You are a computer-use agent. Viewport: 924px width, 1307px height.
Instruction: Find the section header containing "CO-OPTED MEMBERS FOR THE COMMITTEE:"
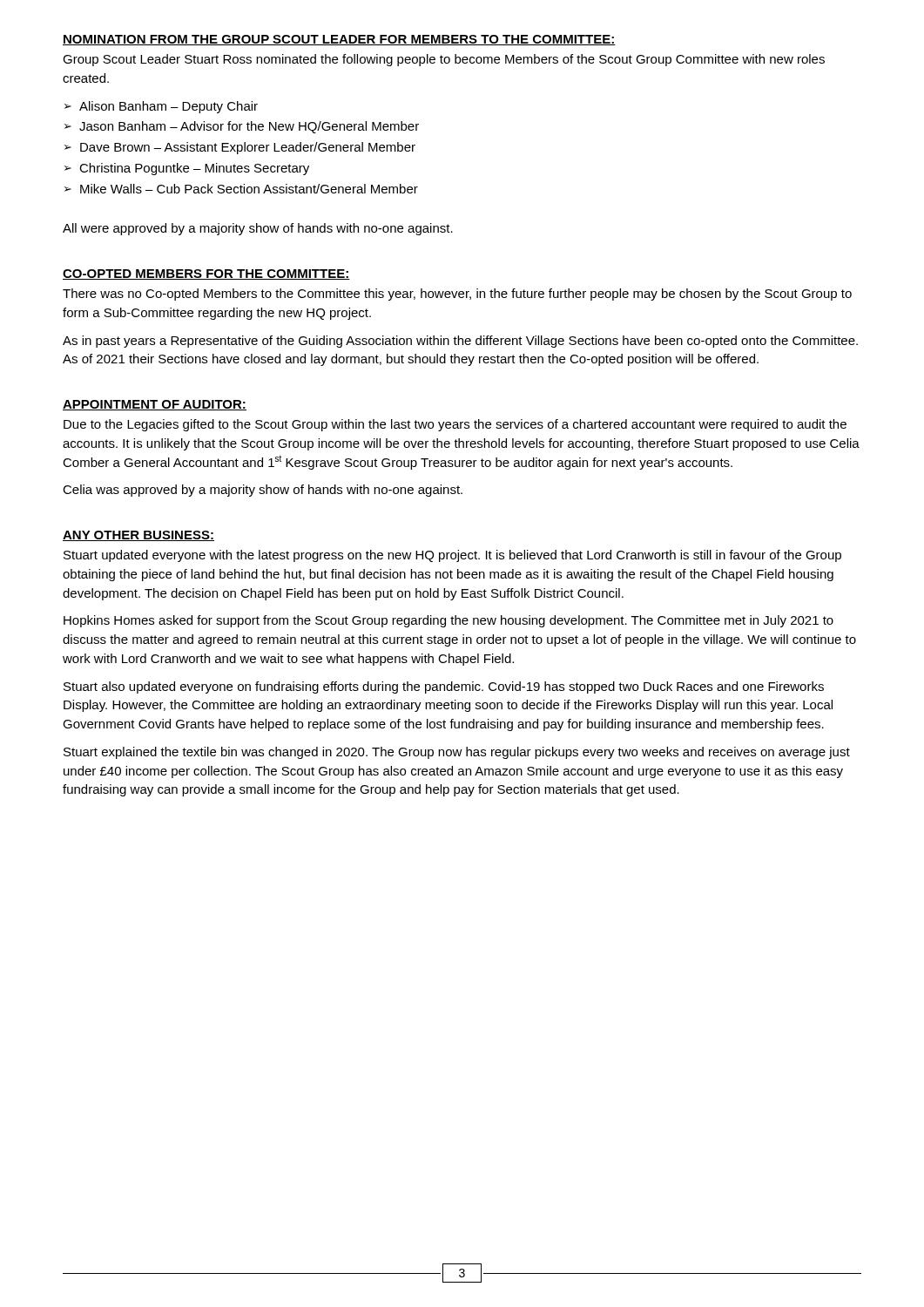click(206, 273)
